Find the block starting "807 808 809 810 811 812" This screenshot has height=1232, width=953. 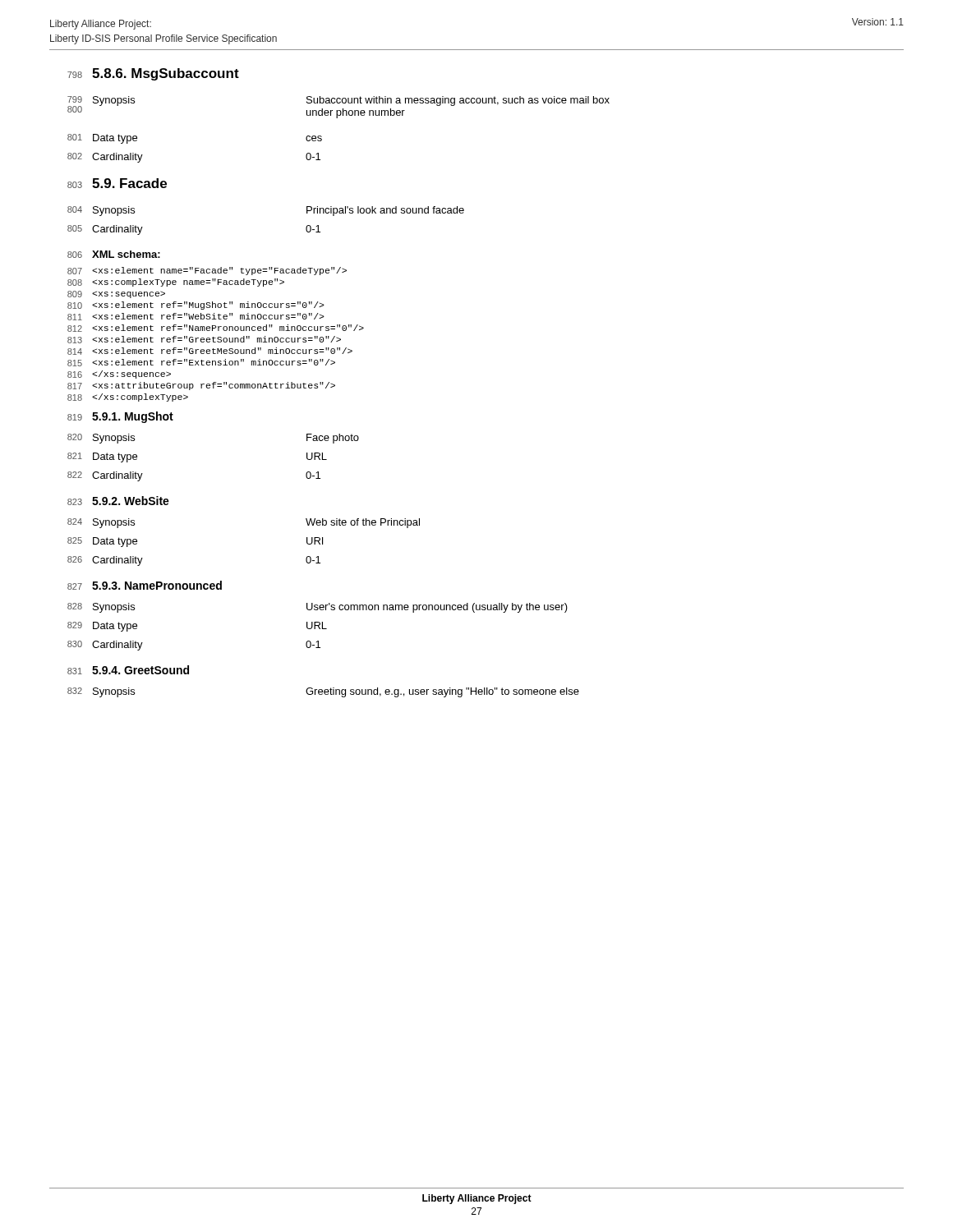click(207, 271)
